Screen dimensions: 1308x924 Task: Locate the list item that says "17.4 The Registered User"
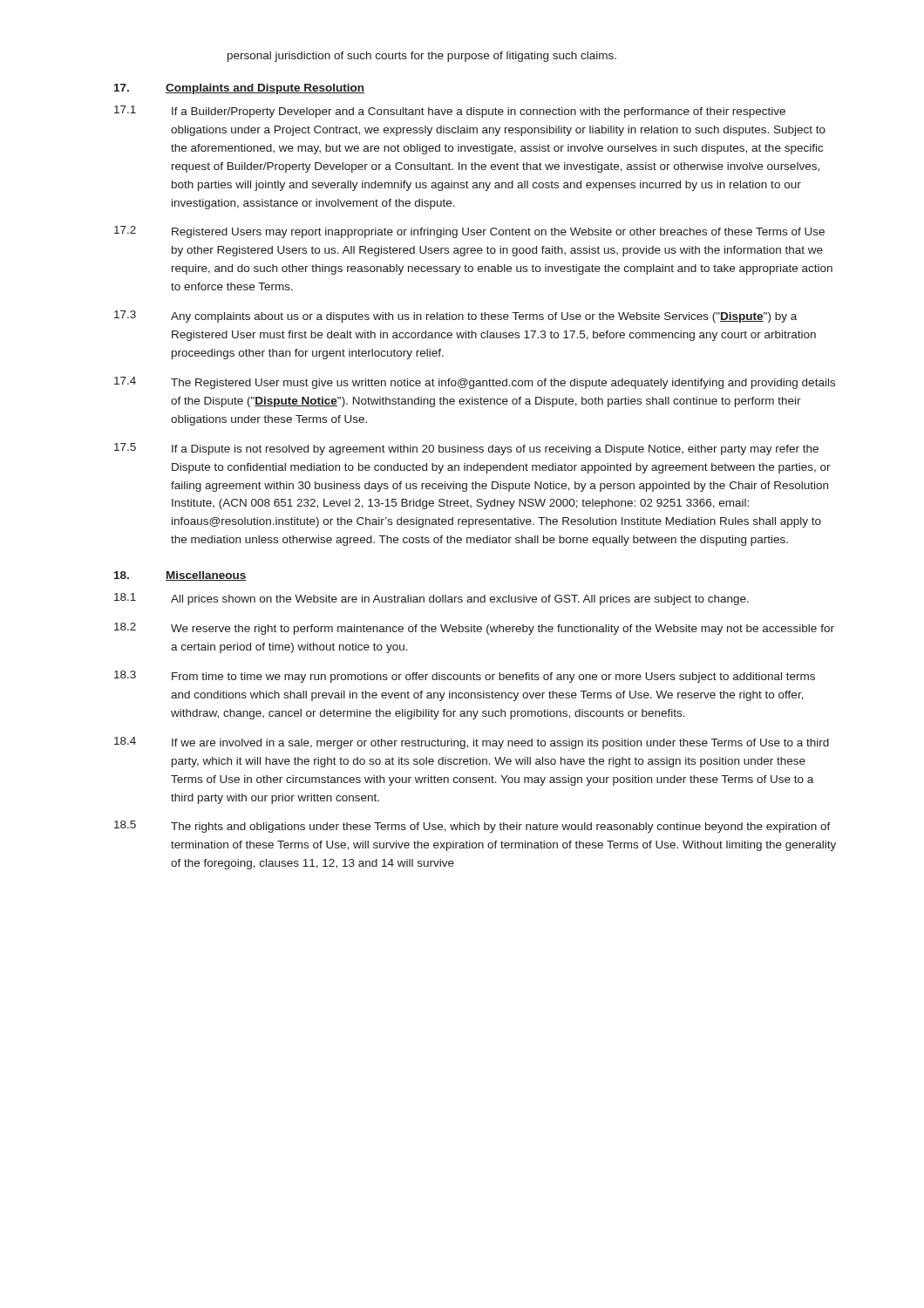[475, 401]
